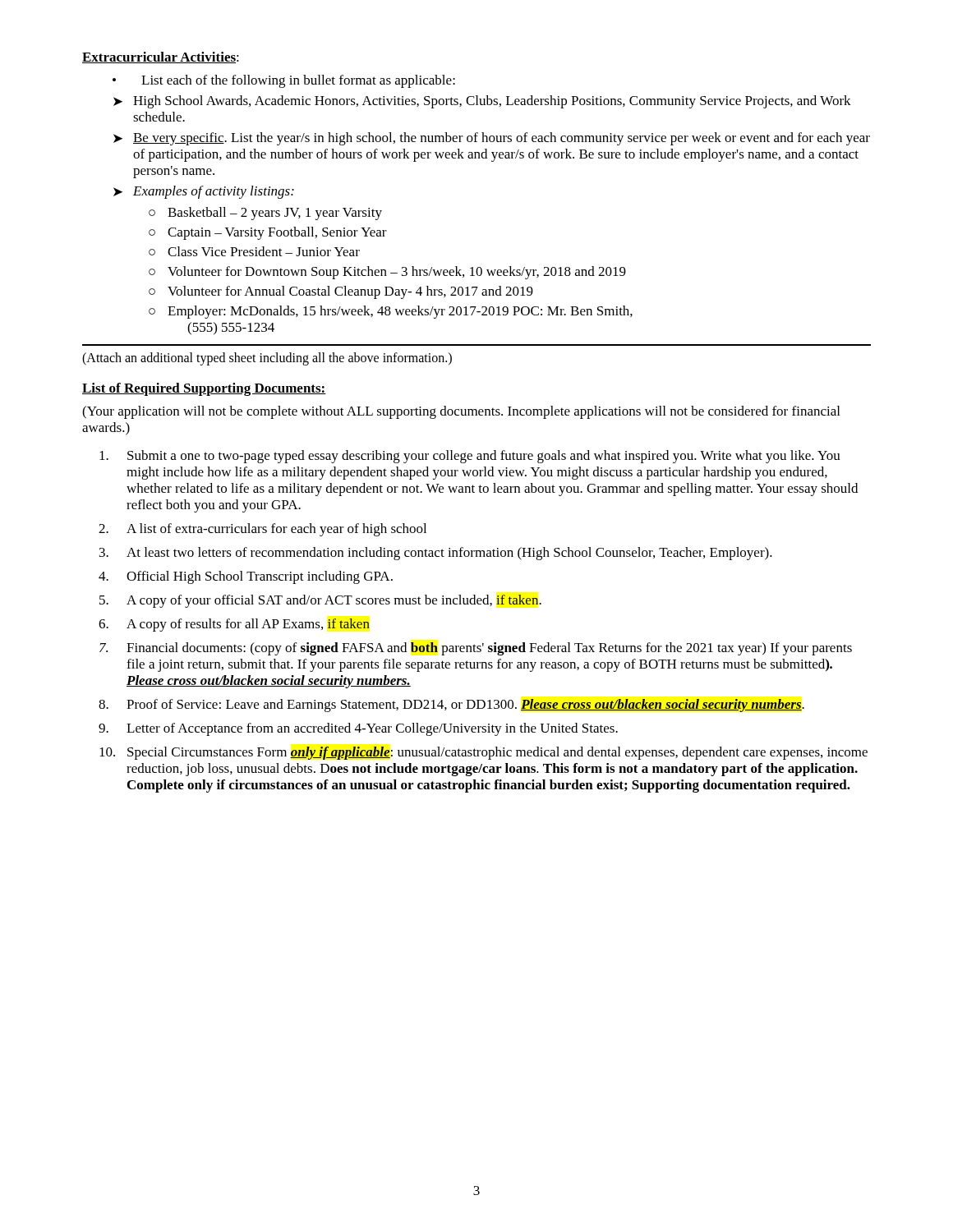The image size is (953, 1232).
Task: Find the list item with the text "7. Financial documents: (copy of signed"
Action: [485, 664]
